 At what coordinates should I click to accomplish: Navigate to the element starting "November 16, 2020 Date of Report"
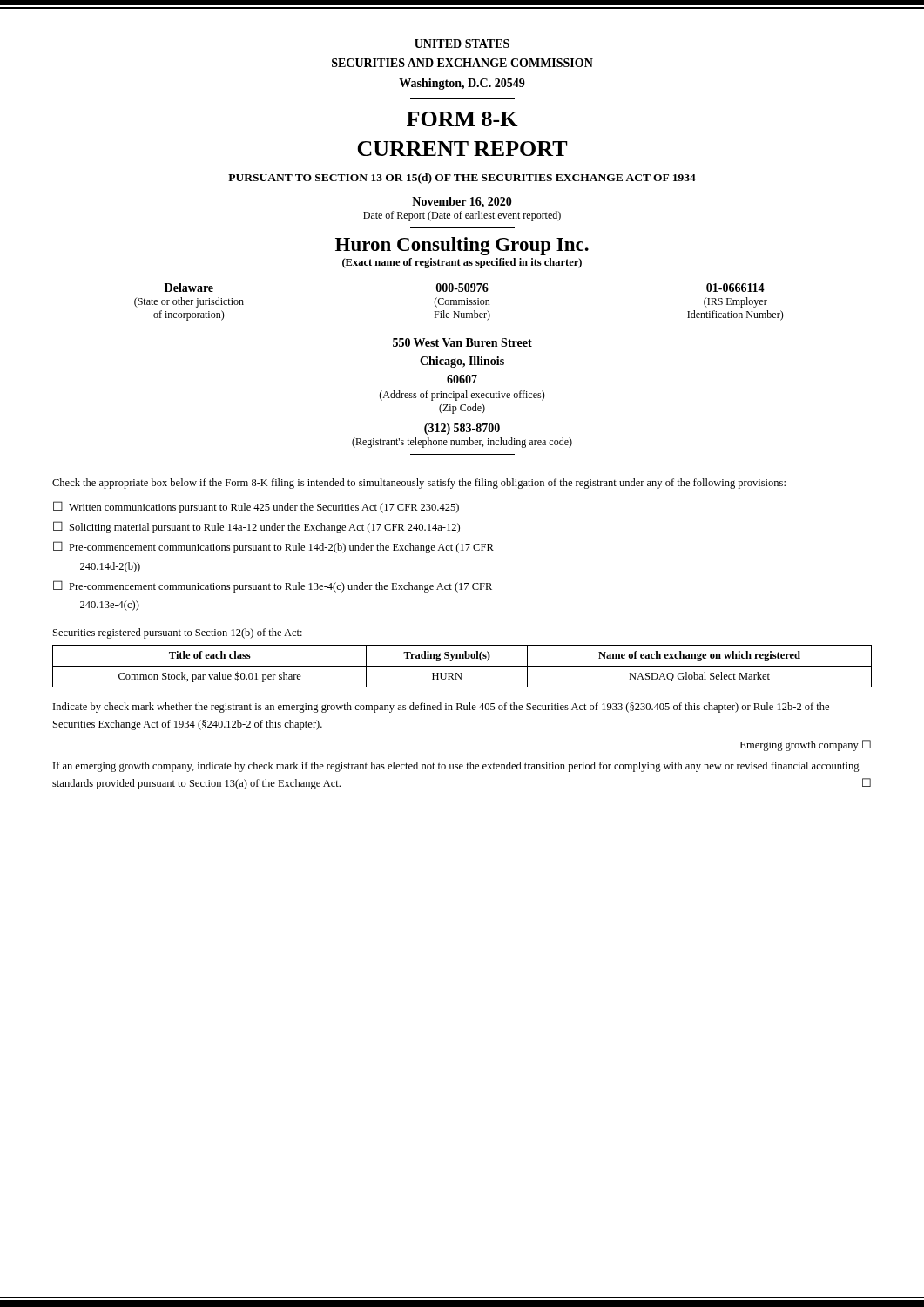462,208
